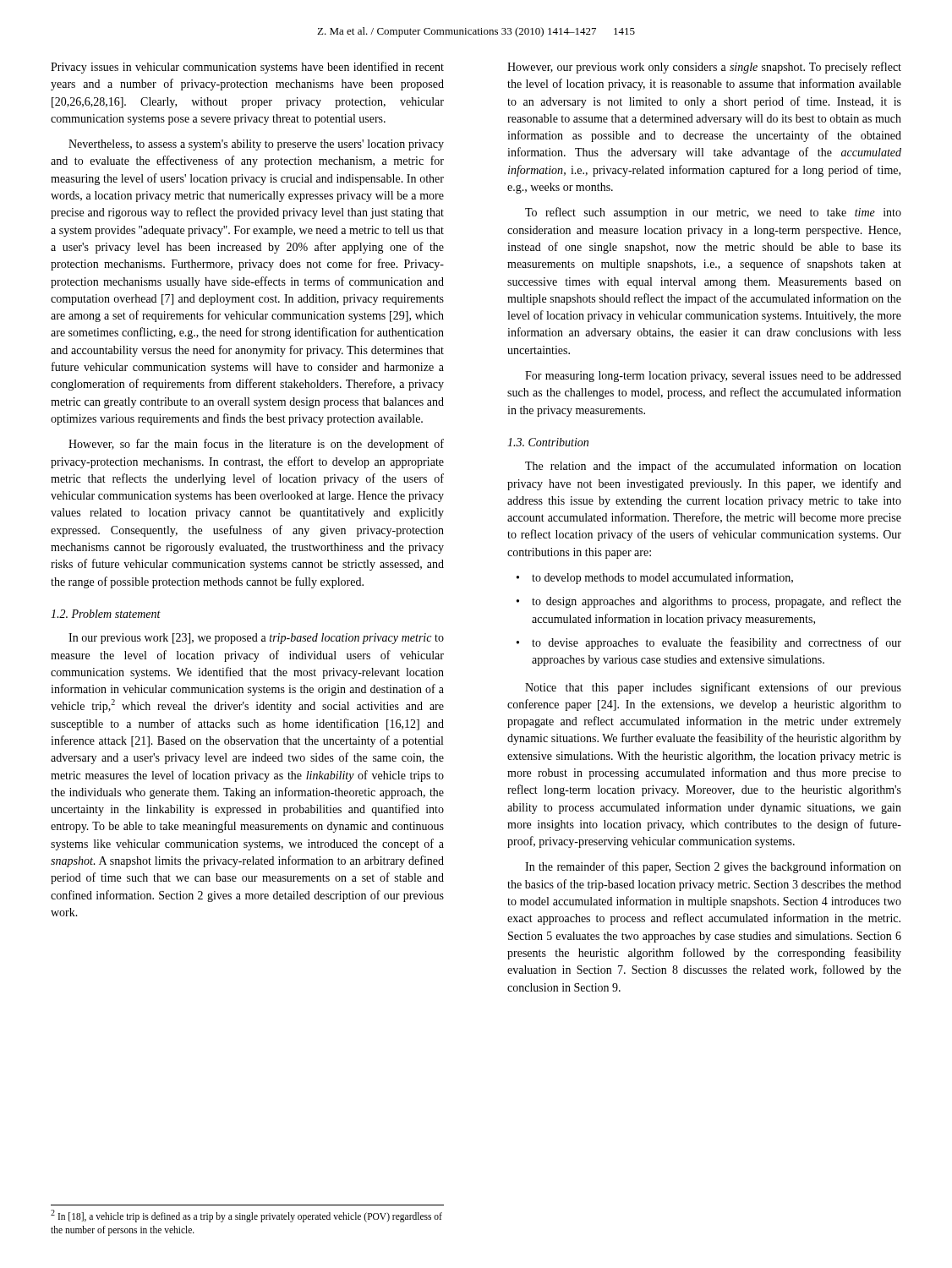952x1268 pixels.
Task: Select the text block containing "However, so far the main focus"
Action: point(247,514)
